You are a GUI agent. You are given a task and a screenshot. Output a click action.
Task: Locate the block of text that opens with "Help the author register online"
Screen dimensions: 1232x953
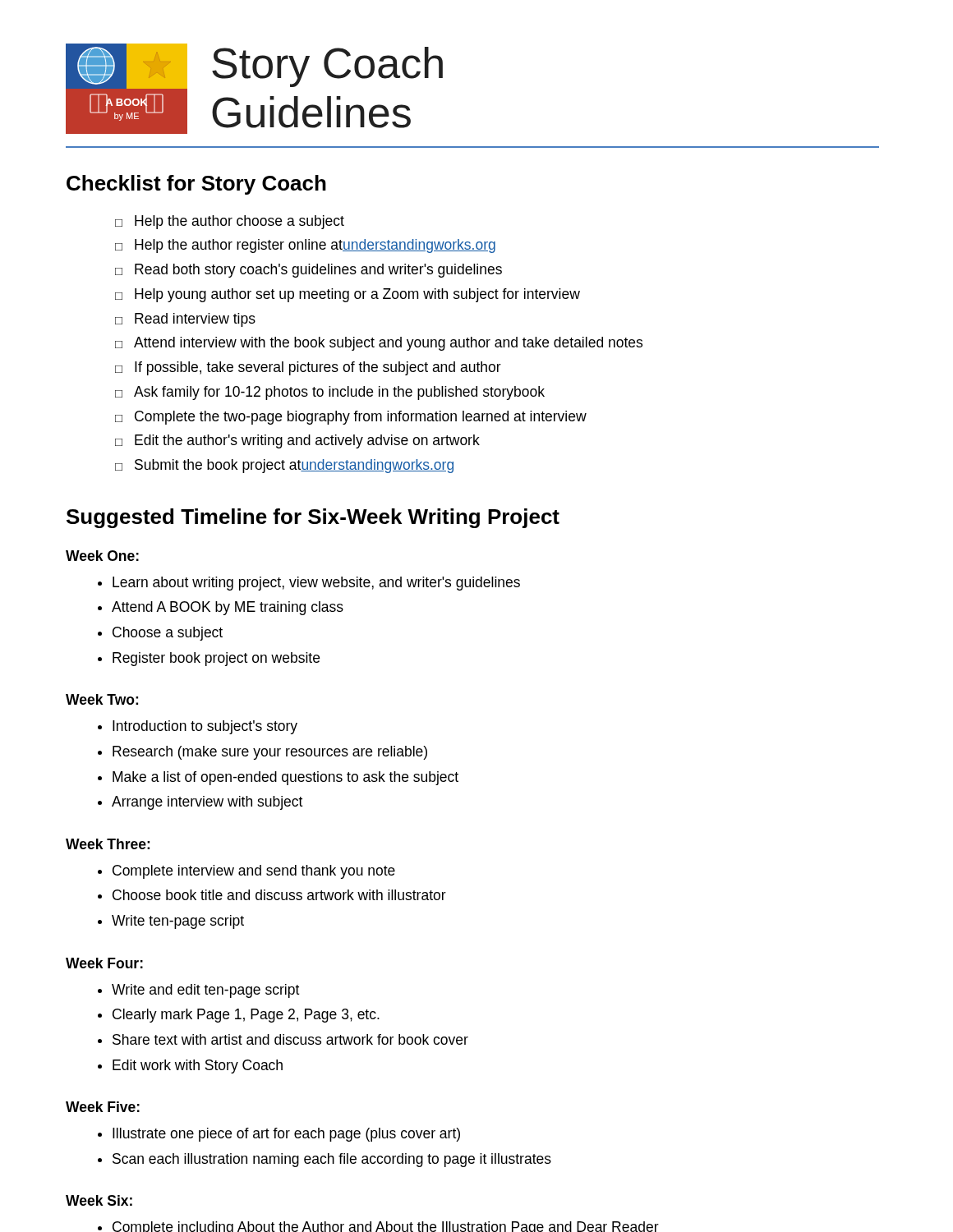315,246
